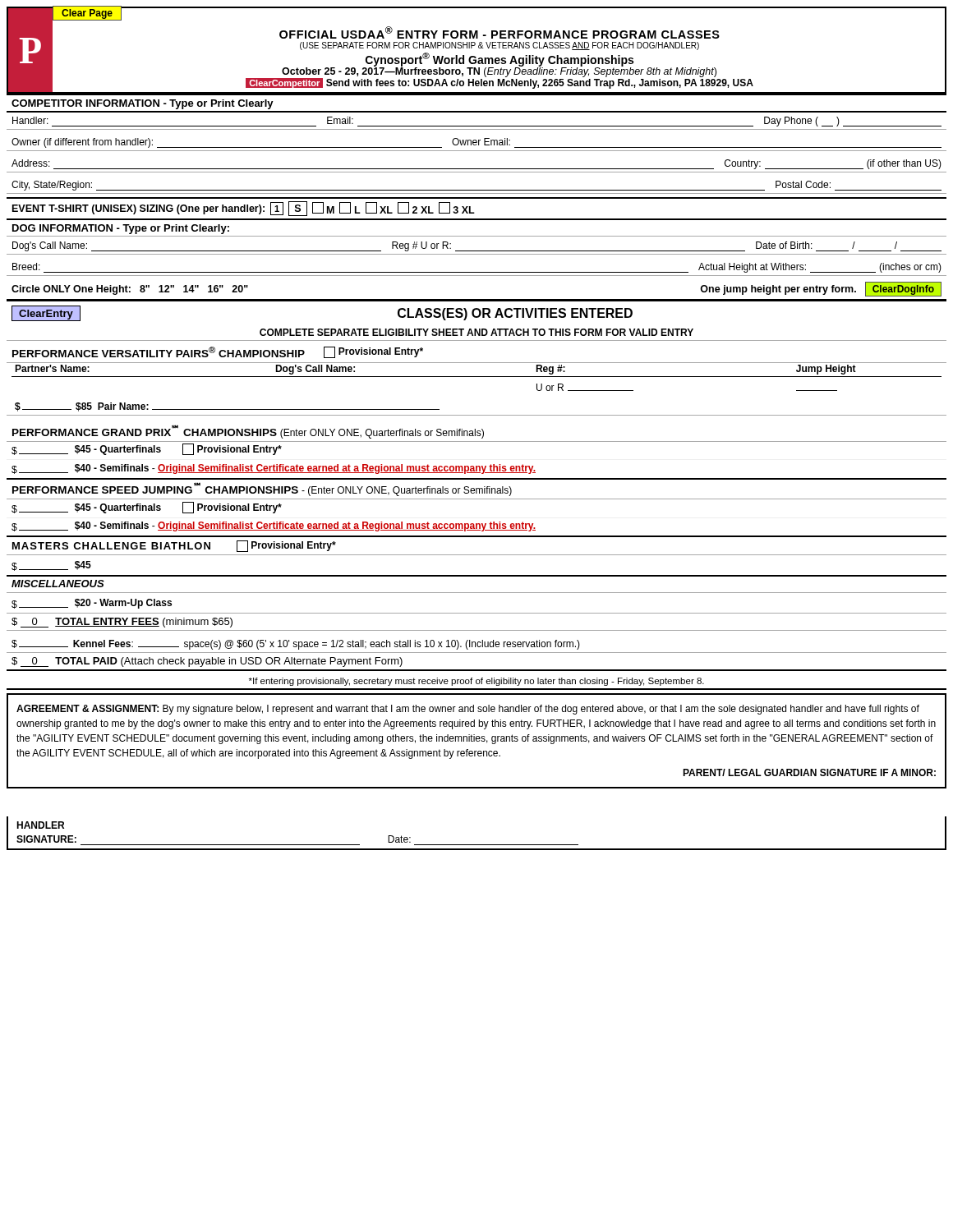This screenshot has height=1232, width=953.
Task: Click on the text starting "COMPLETE SEPARATE ELIGIBILITY SHEET AND ATTACH TO THIS"
Action: pos(476,333)
